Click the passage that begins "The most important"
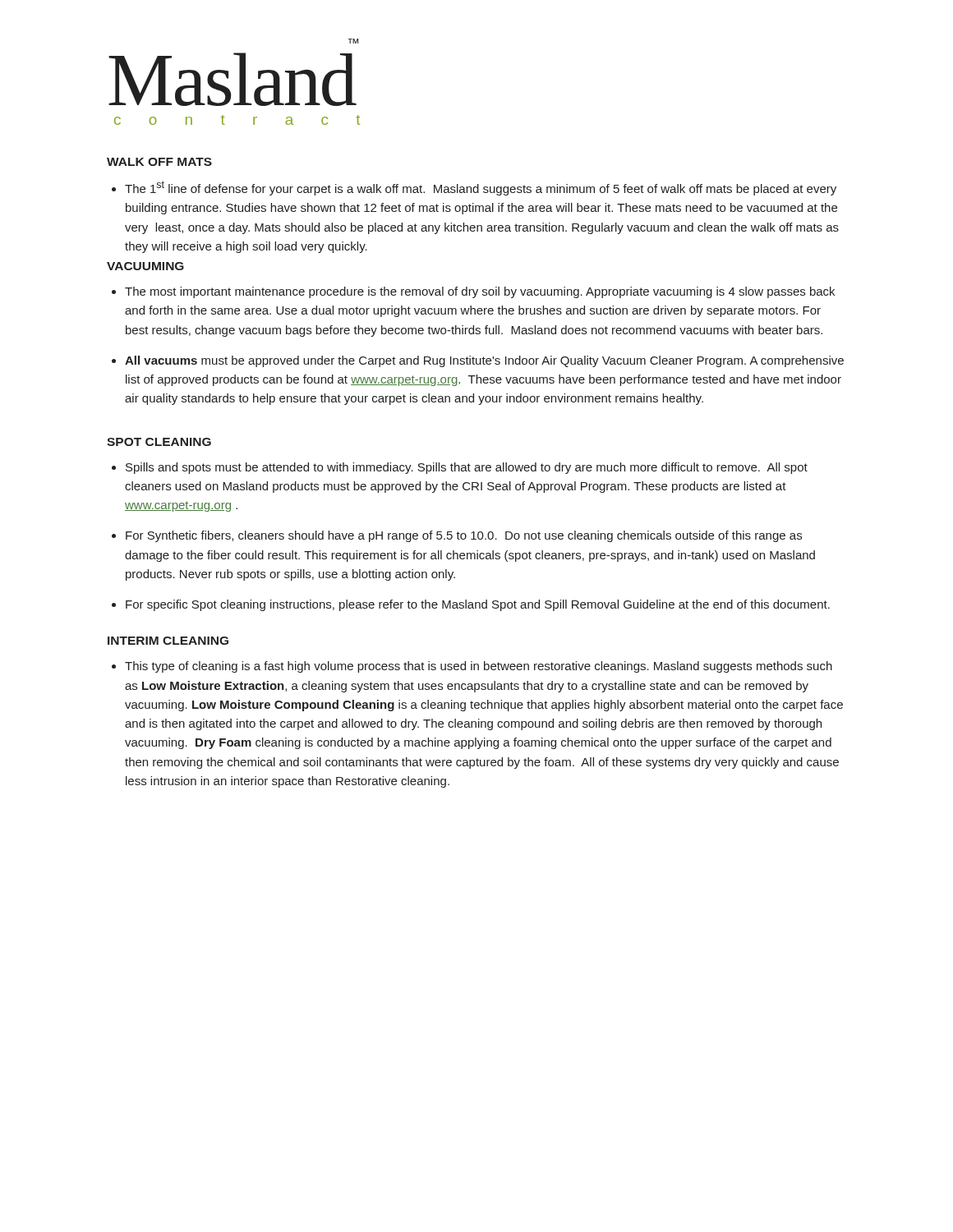Screen dimensions: 1232x953 tap(480, 310)
